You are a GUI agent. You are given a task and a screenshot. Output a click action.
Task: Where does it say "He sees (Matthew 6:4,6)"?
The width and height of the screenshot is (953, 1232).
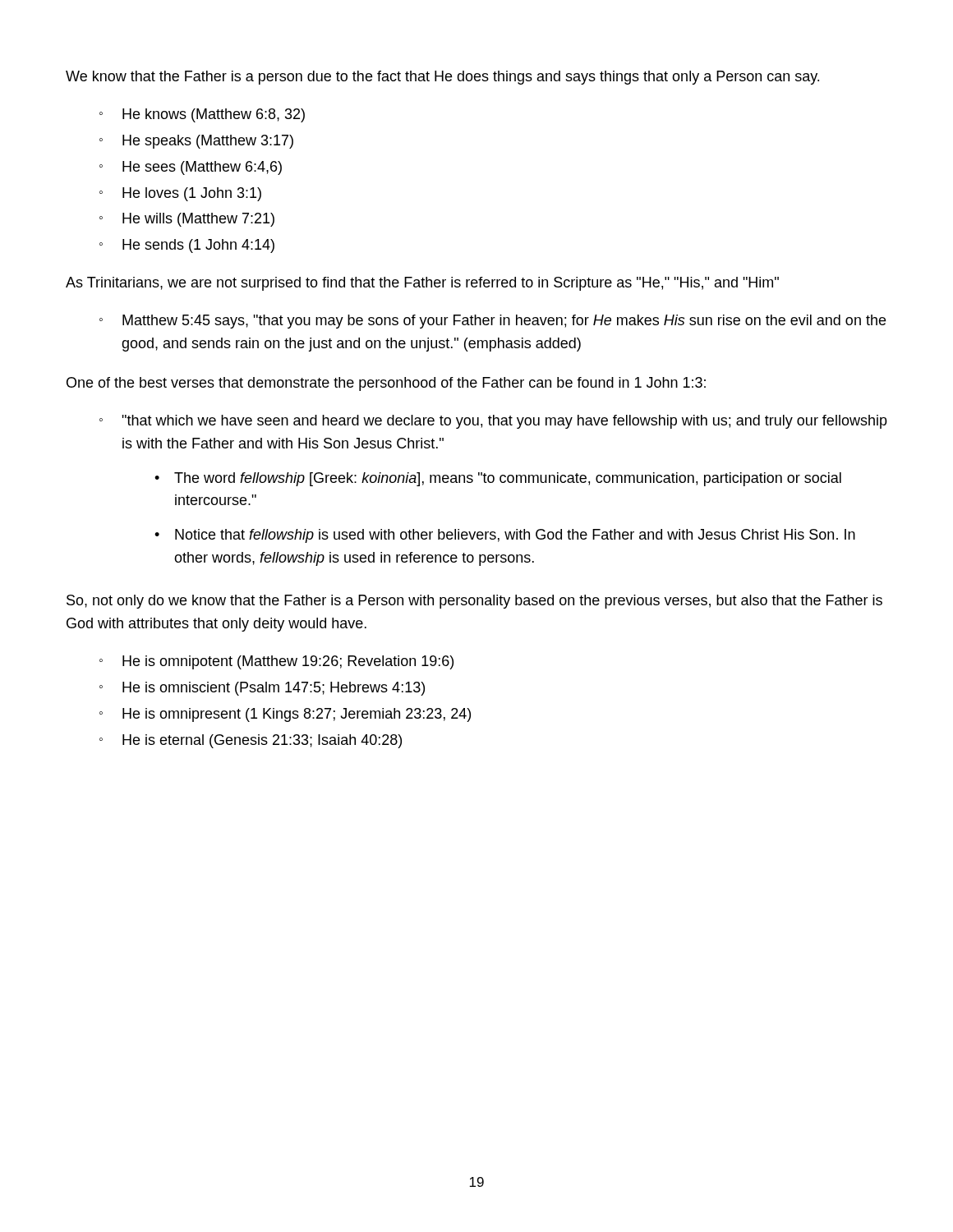[x=202, y=166]
